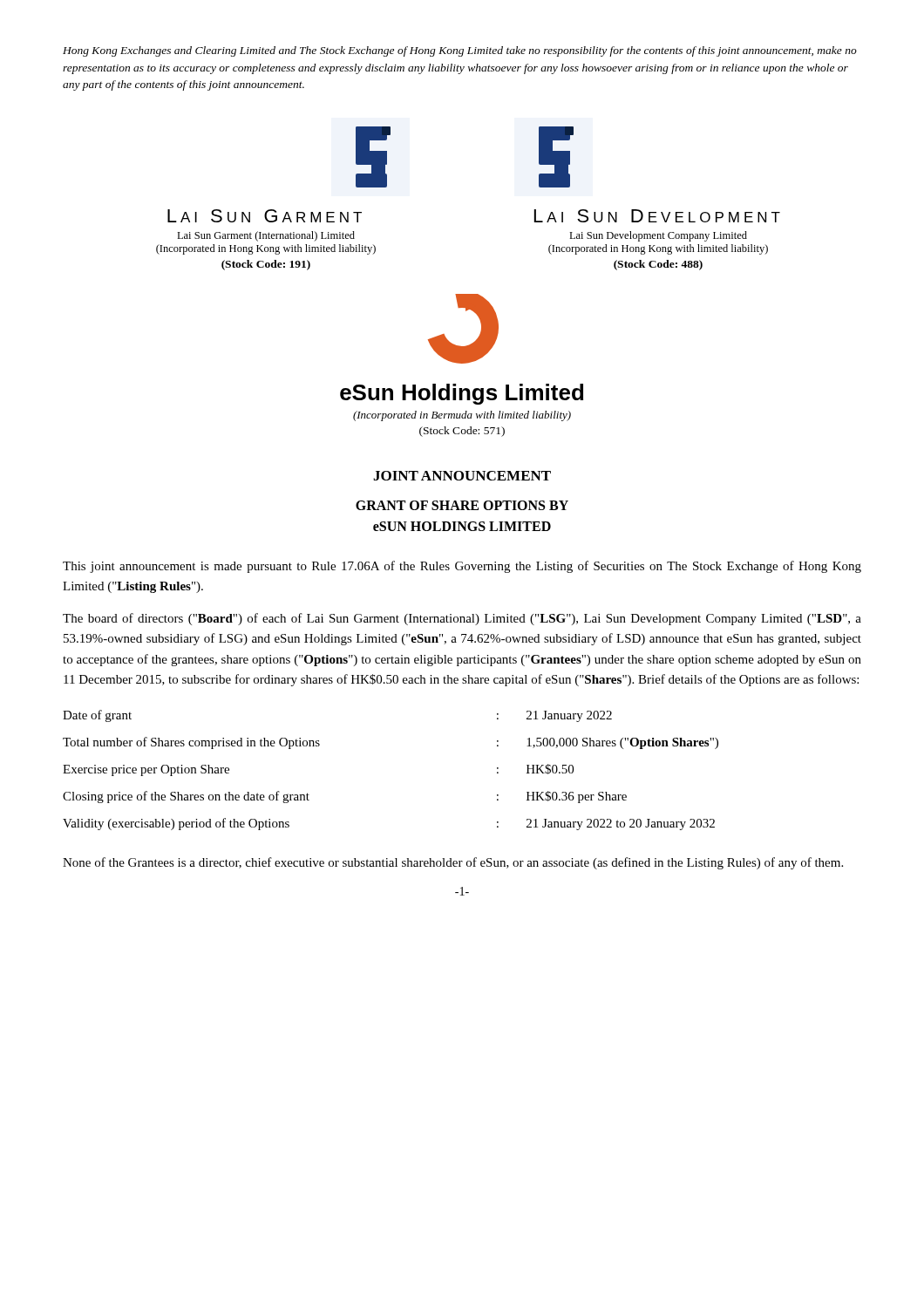Click on the title containing "eSun Holdings Limited"
Viewport: 924px width, 1308px height.
click(462, 392)
